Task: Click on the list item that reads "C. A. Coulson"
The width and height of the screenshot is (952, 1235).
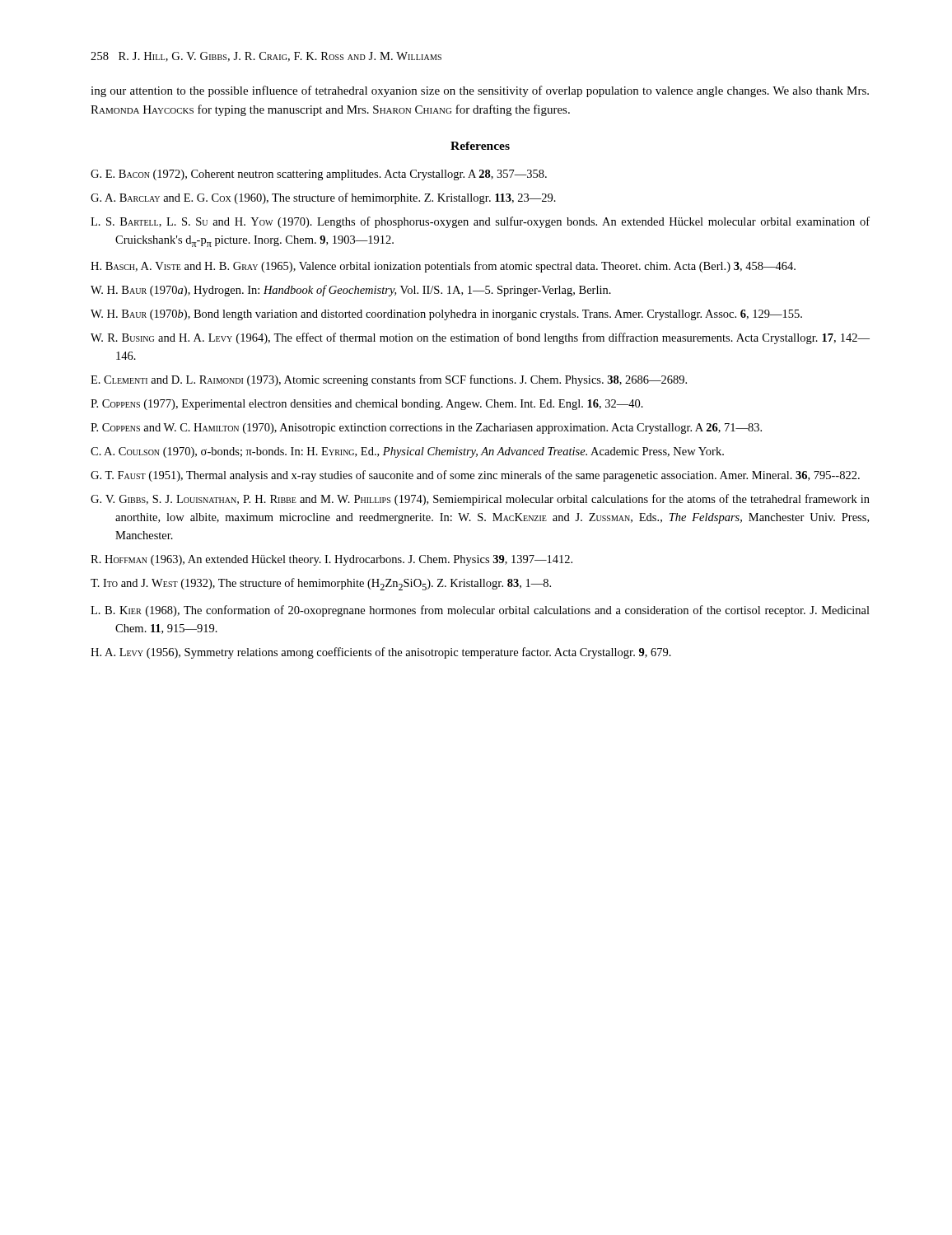Action: coord(408,451)
